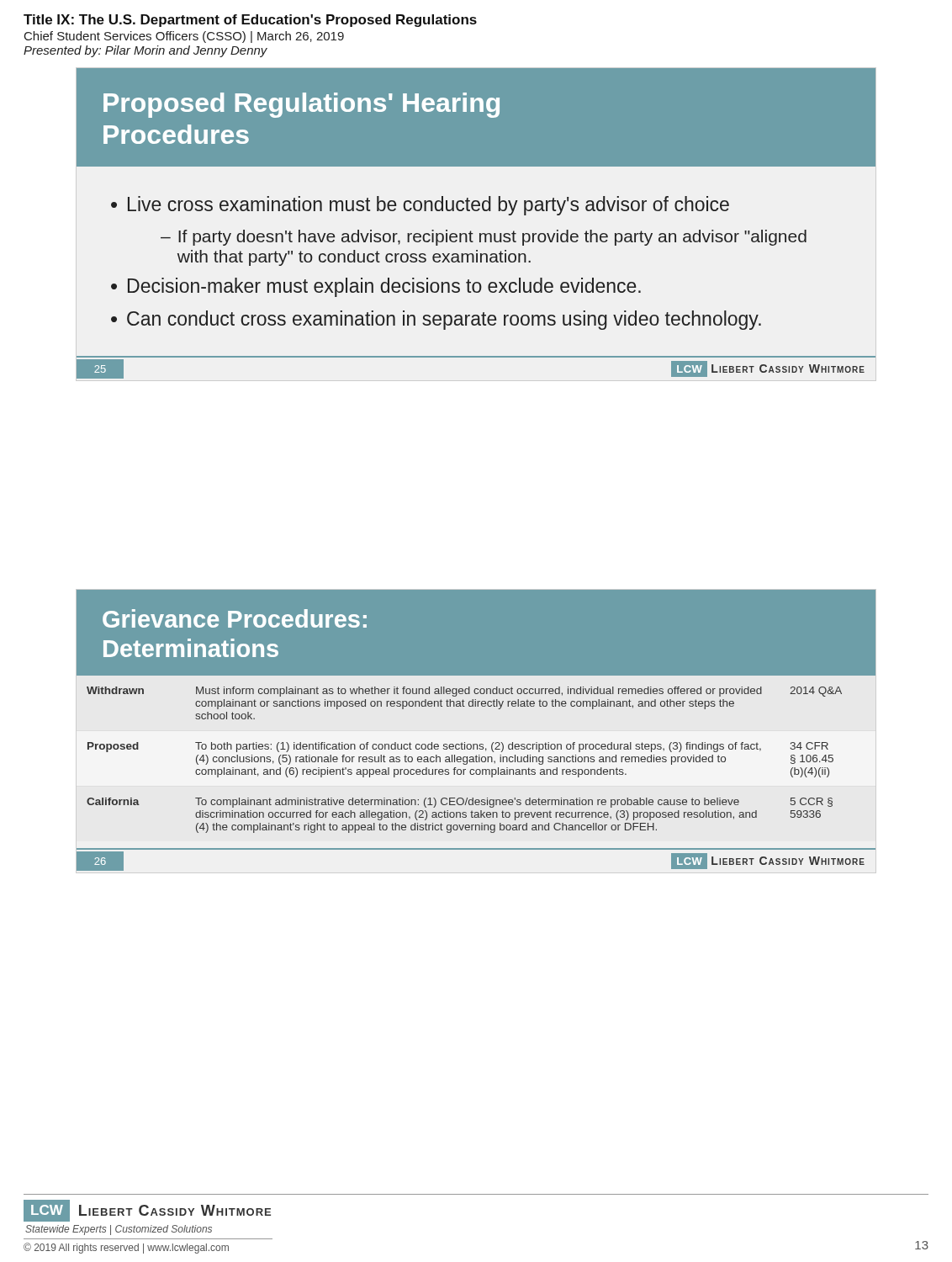Click on the block starting "Proposed Regulations' HearingProcedures"
This screenshot has height=1262, width=952.
[x=302, y=119]
